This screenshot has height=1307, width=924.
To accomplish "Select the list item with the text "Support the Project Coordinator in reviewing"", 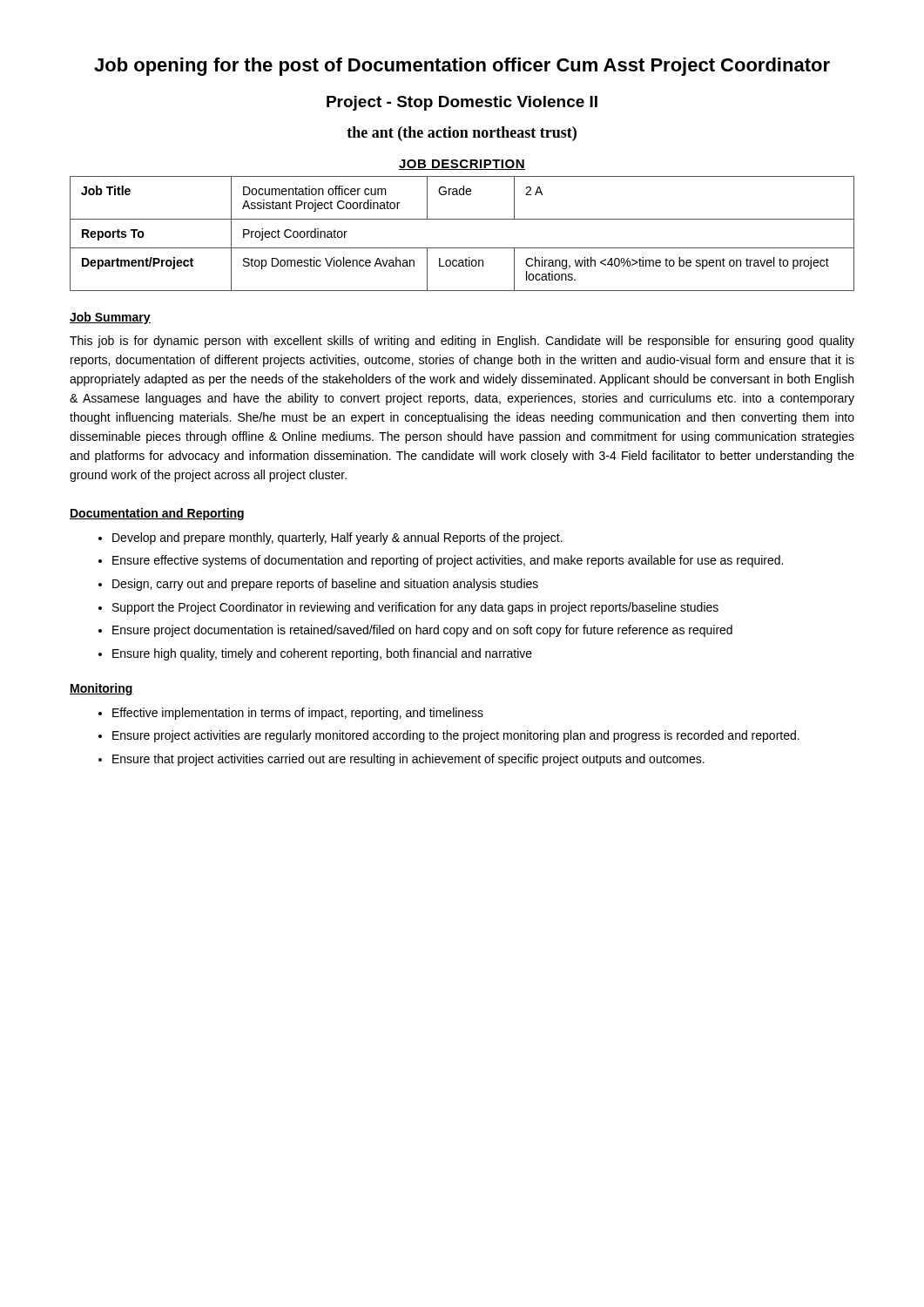I will (x=415, y=607).
